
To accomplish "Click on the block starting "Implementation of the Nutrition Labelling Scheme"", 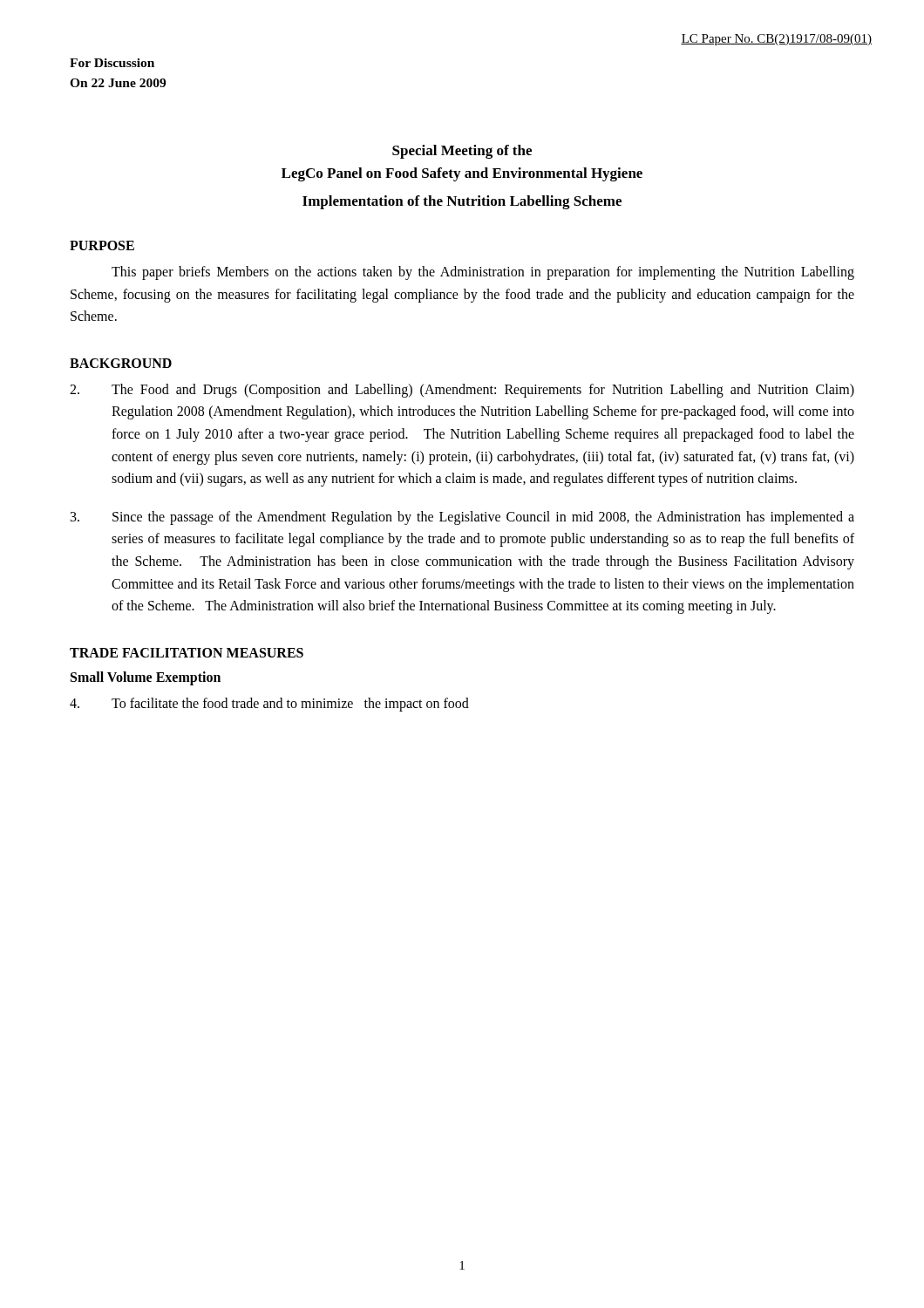I will click(462, 201).
